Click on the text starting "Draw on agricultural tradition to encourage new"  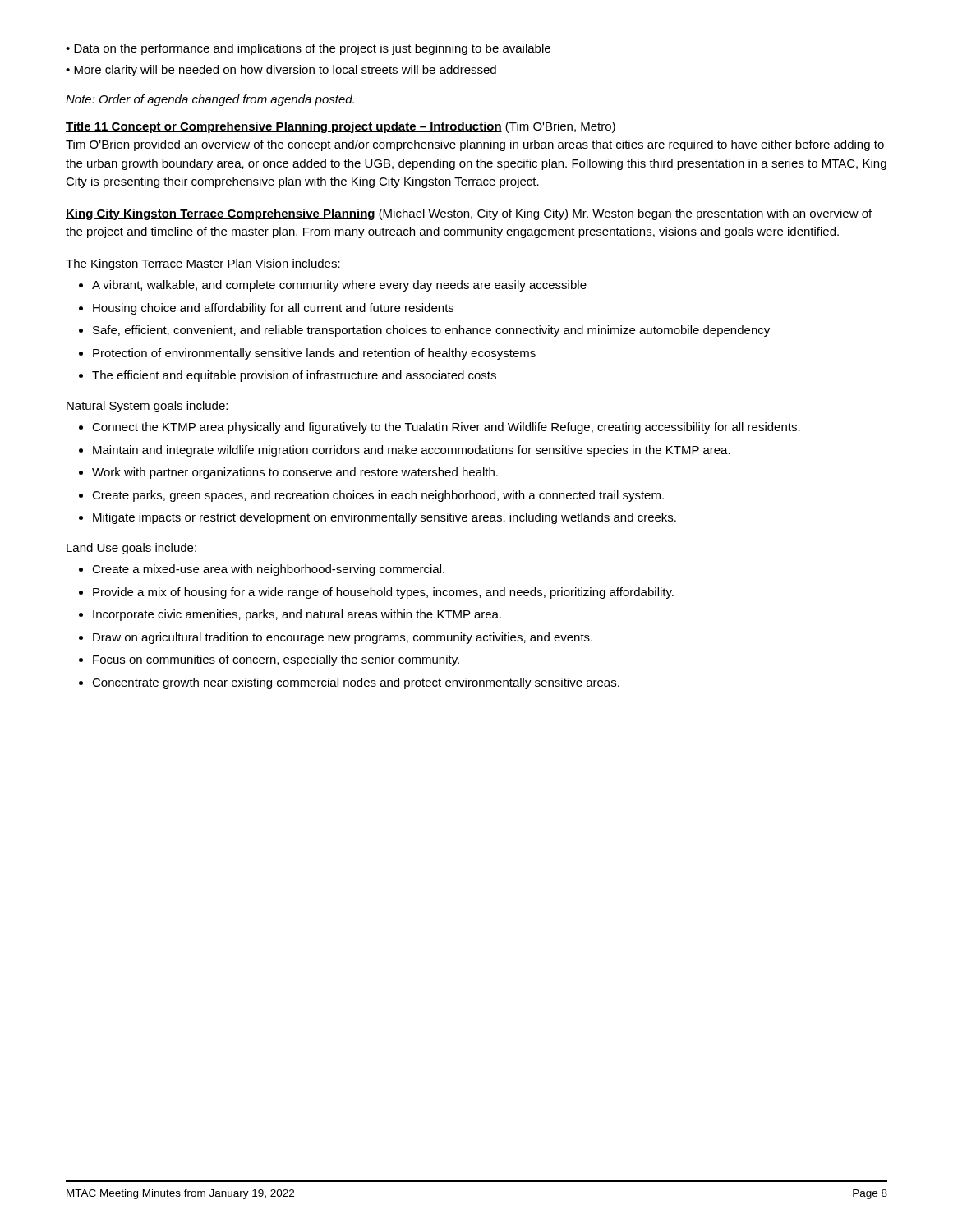pos(343,637)
